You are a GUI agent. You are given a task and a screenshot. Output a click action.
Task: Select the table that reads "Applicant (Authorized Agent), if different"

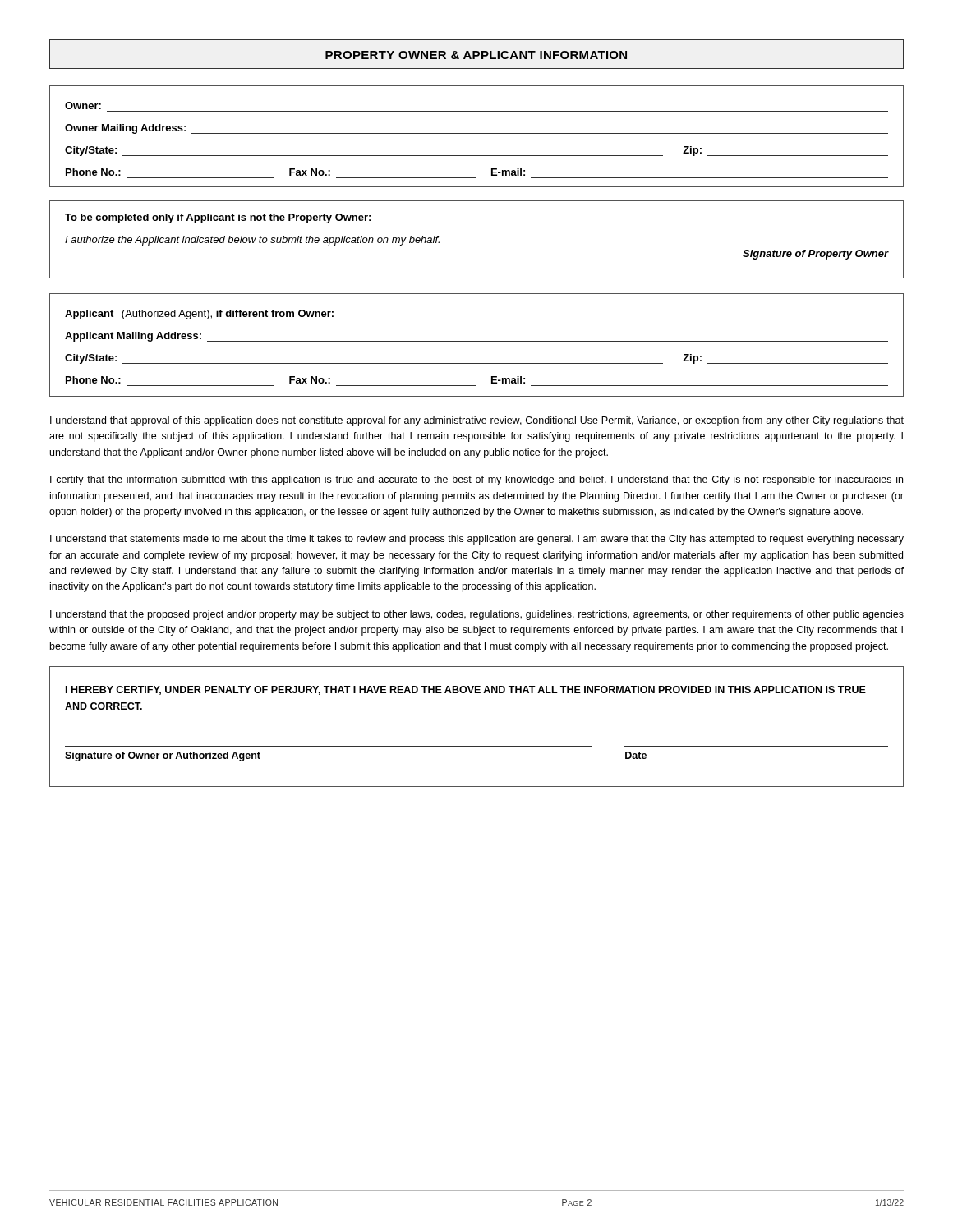coord(476,345)
